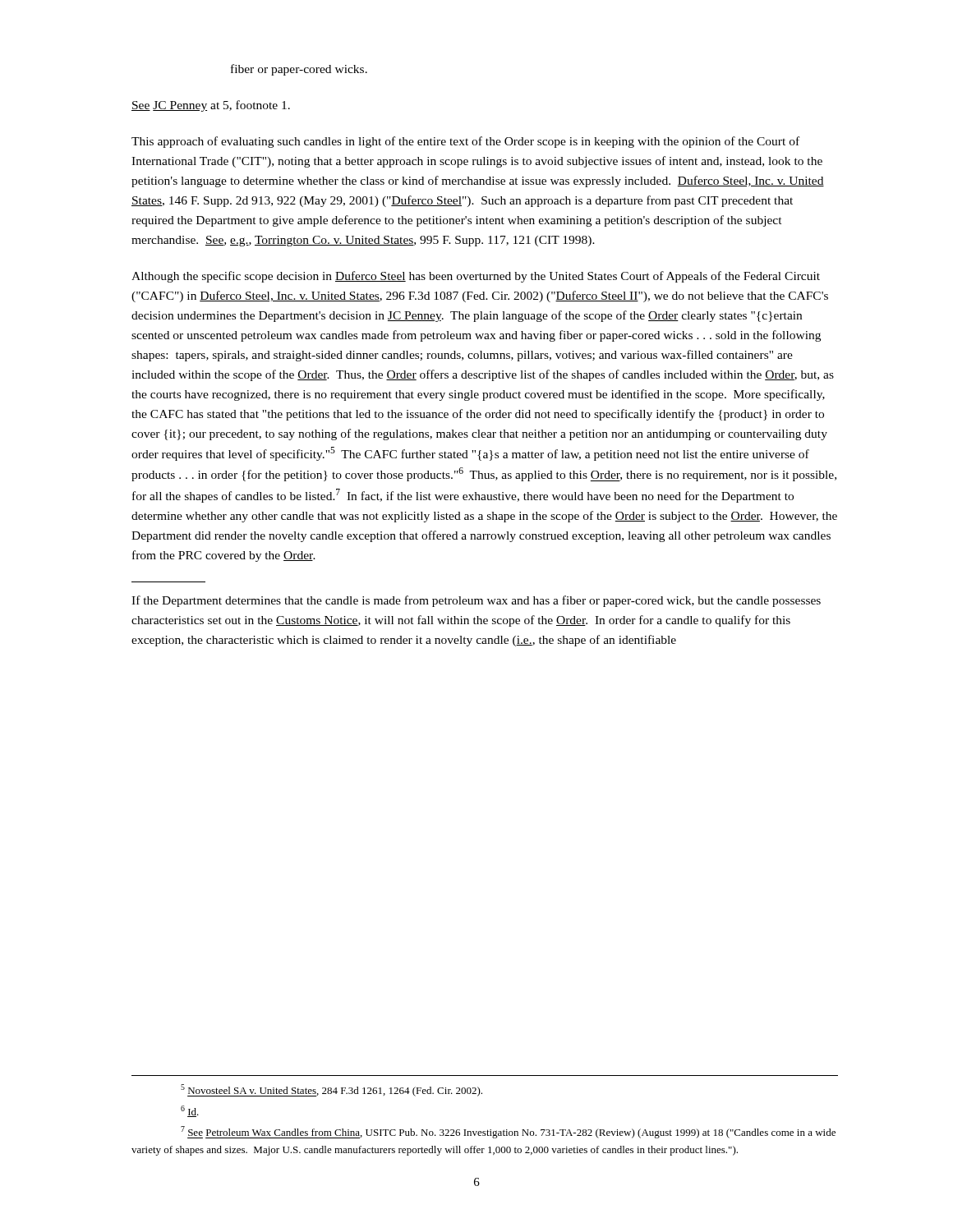Navigate to the text starting "fiber or paper-cored wicks."

pyautogui.click(x=299, y=70)
